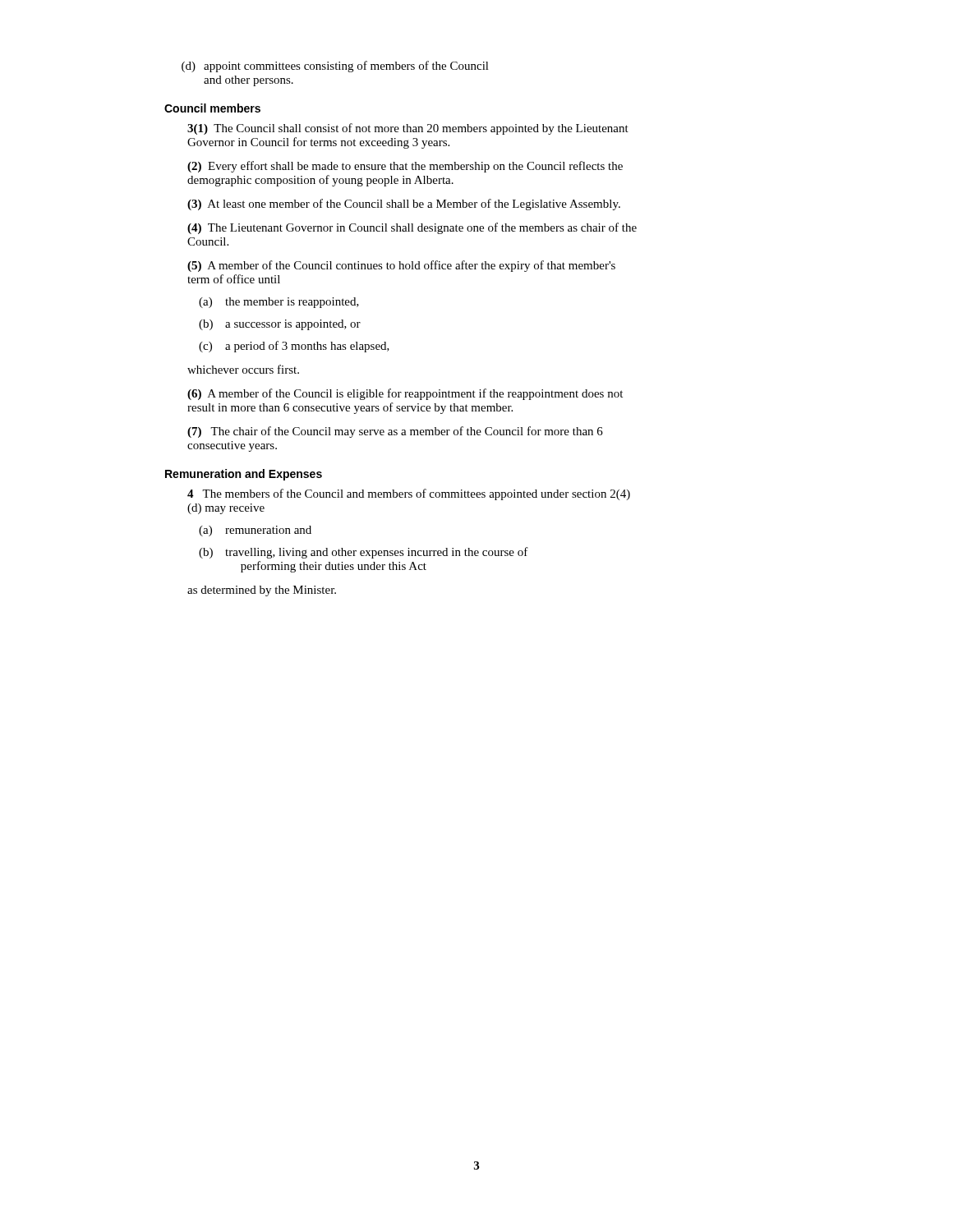Image resolution: width=953 pixels, height=1232 pixels.
Task: Click on the list item containing "(a) remuneration and"
Action: [255, 530]
